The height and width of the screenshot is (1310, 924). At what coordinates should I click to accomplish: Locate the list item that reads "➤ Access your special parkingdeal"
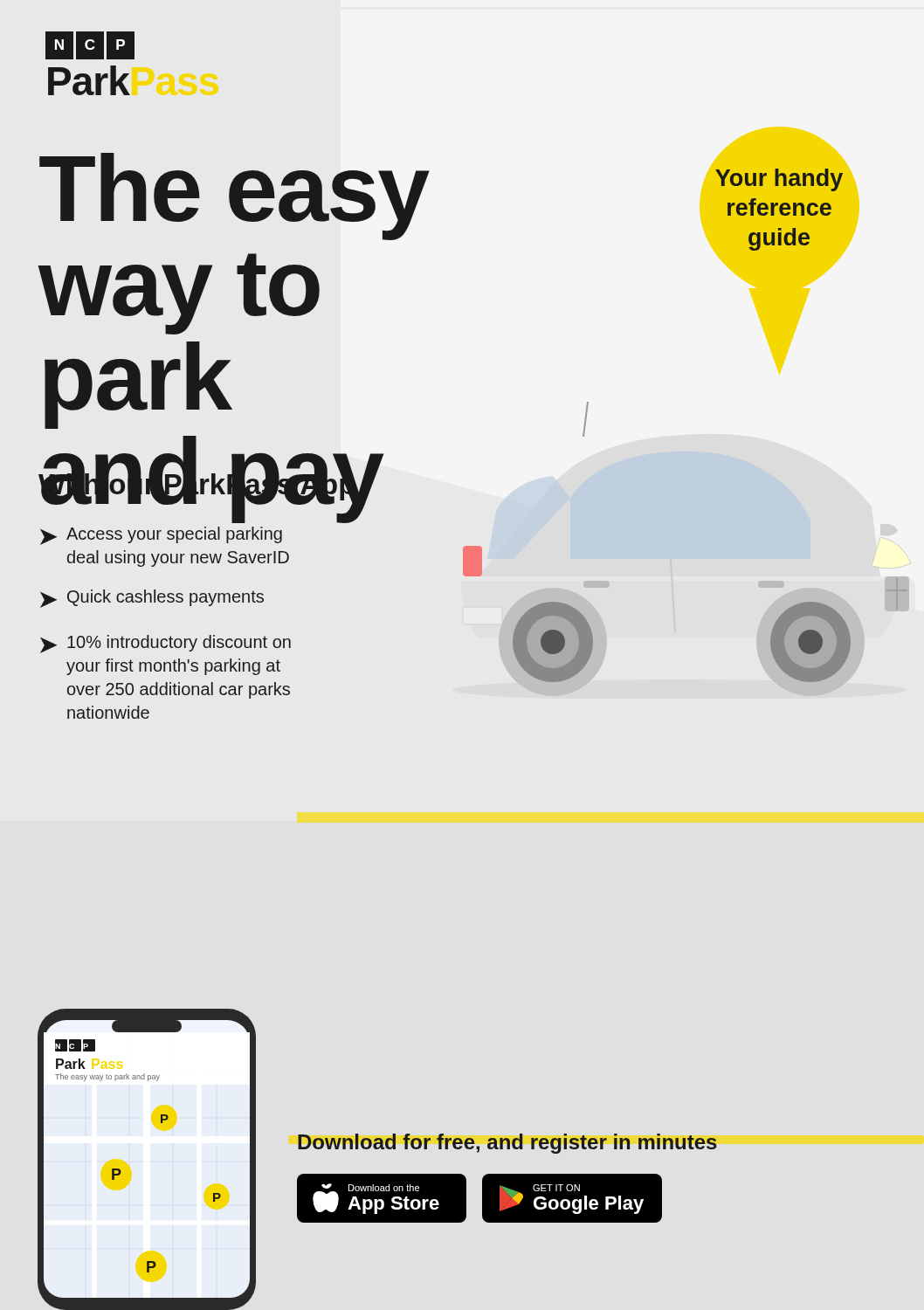(x=164, y=546)
